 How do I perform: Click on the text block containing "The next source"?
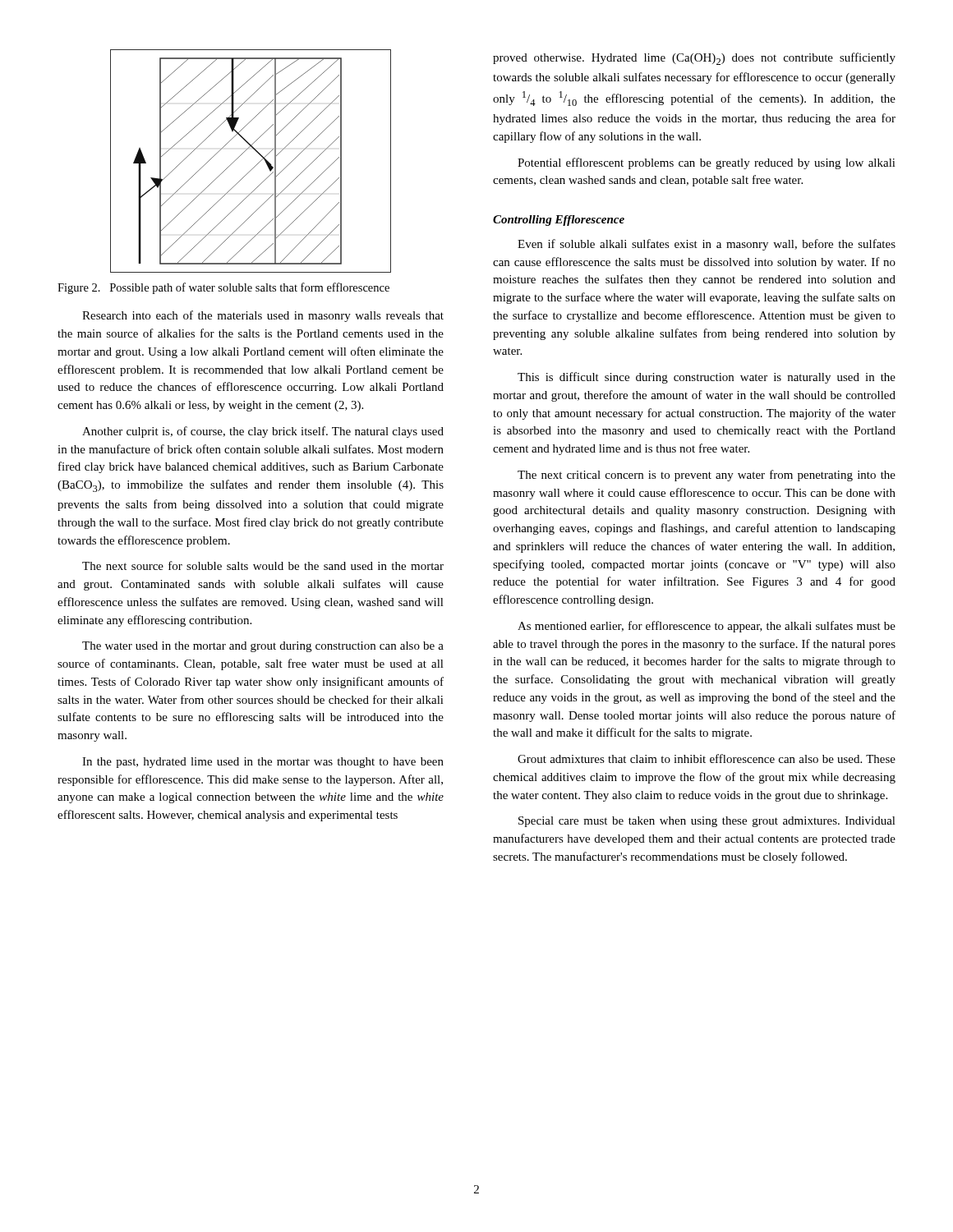point(251,593)
